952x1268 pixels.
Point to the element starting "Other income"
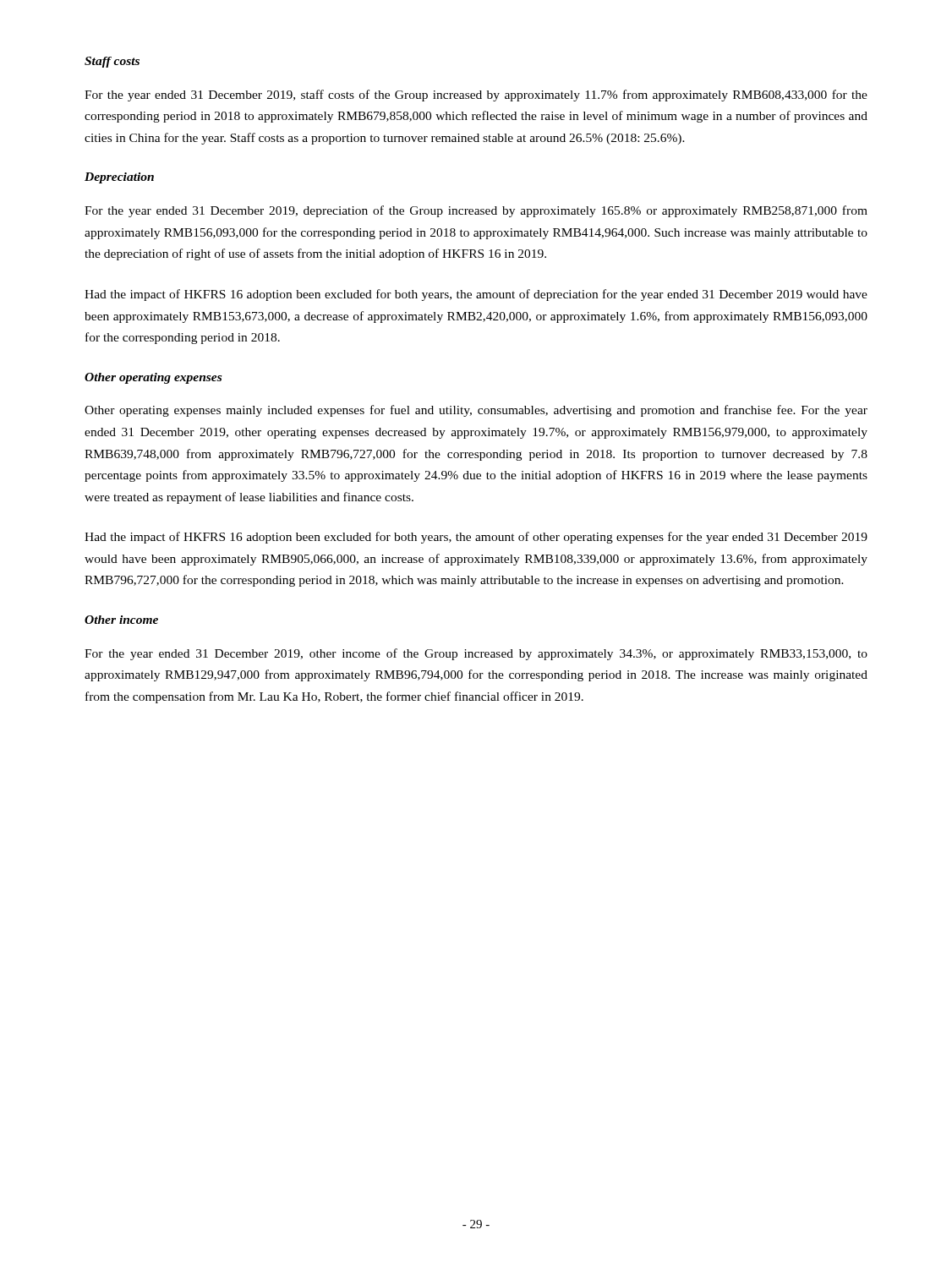click(121, 619)
